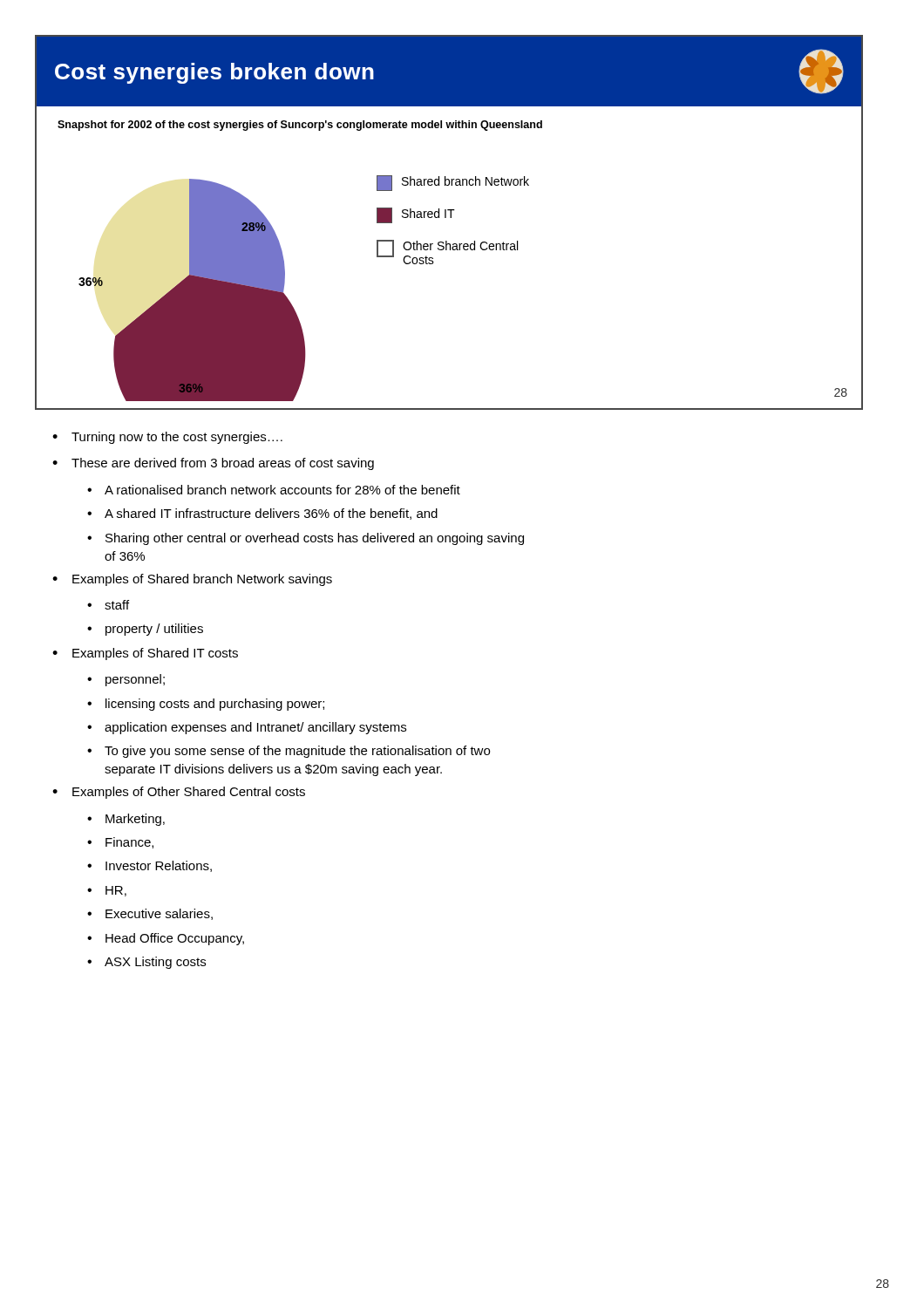
Task: Where does it say "Cost synergies broken down"?
Action: click(x=216, y=72)
